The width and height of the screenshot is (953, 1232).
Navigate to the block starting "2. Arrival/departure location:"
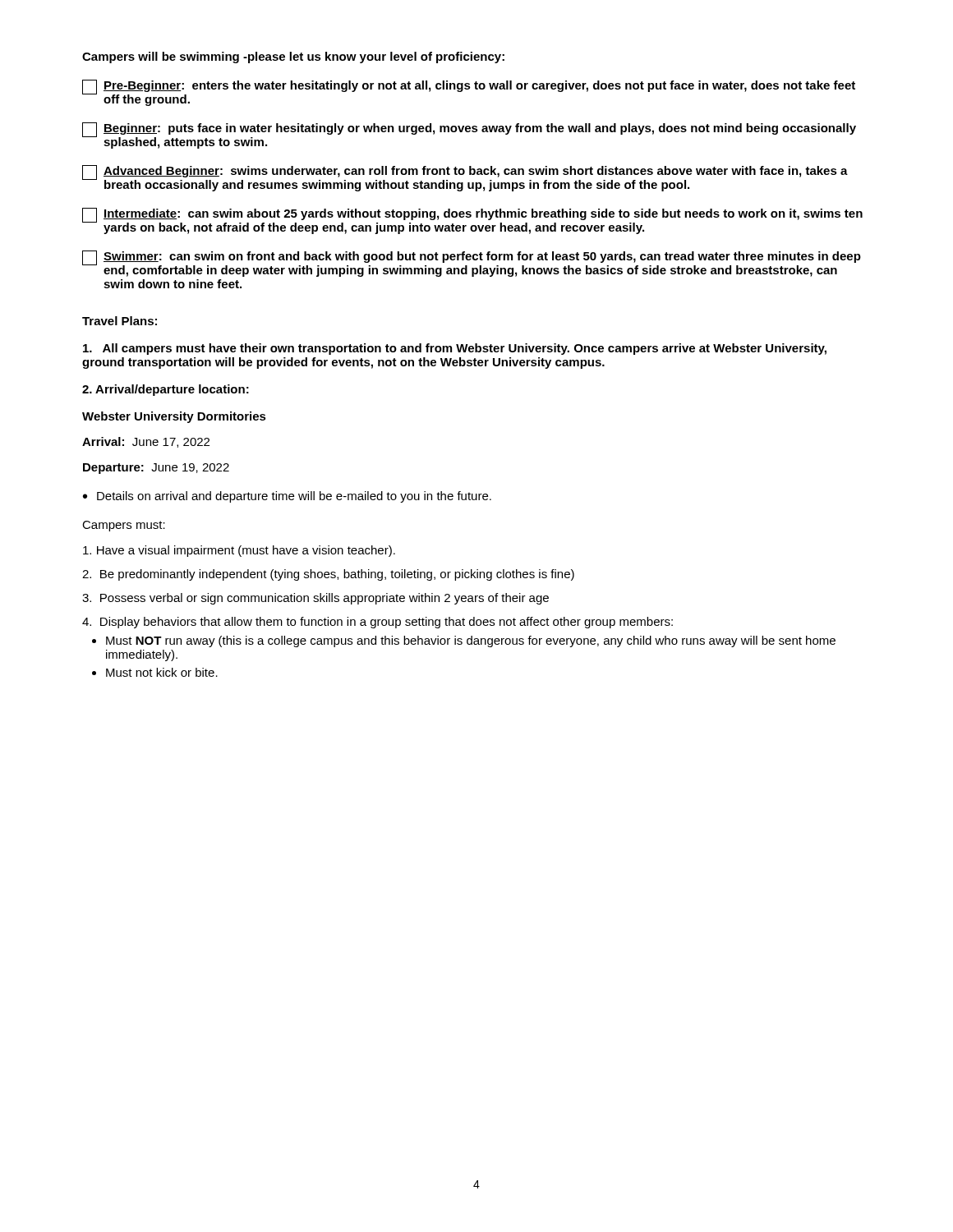click(x=166, y=389)
